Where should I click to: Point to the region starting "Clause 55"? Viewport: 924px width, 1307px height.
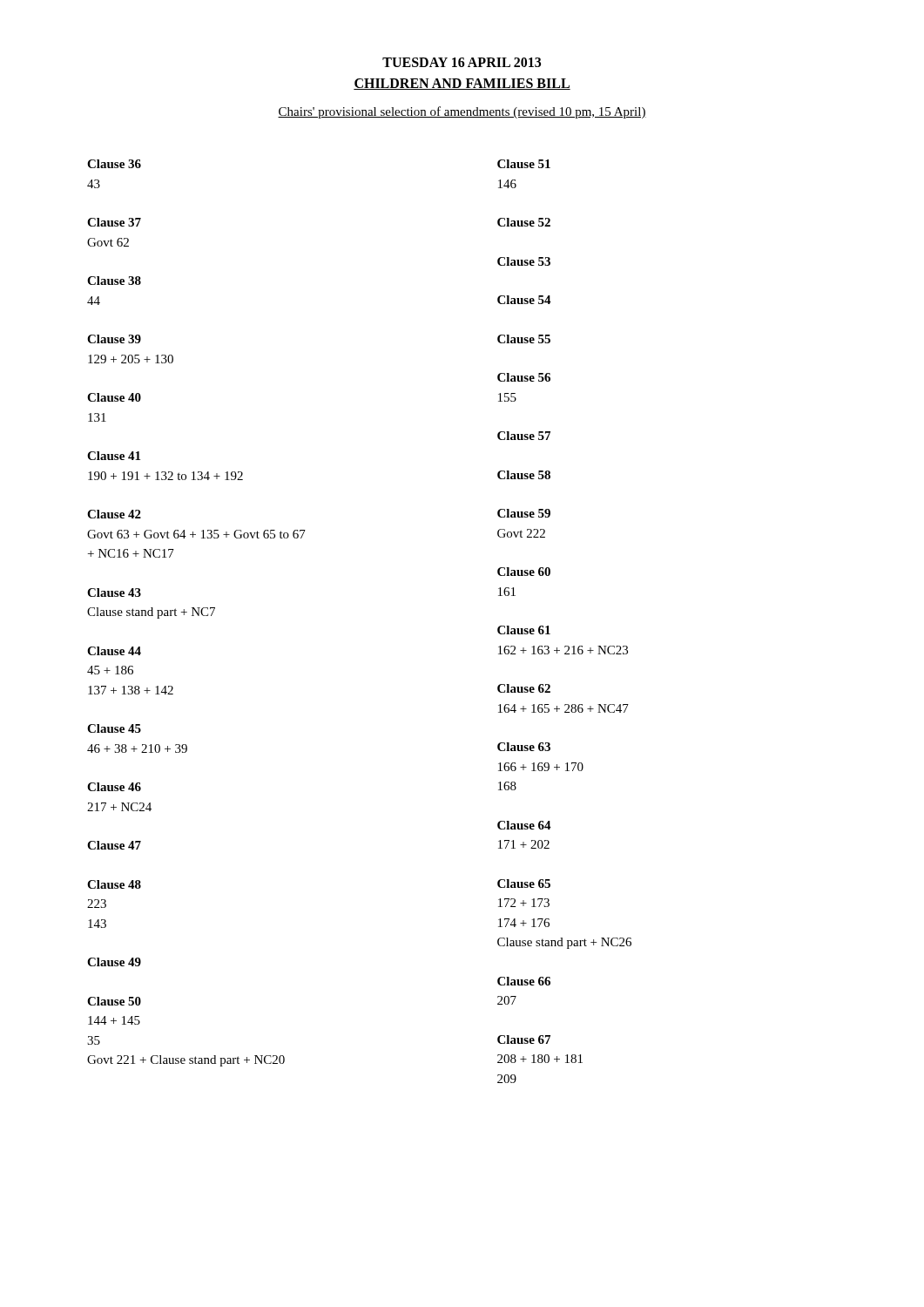[524, 339]
